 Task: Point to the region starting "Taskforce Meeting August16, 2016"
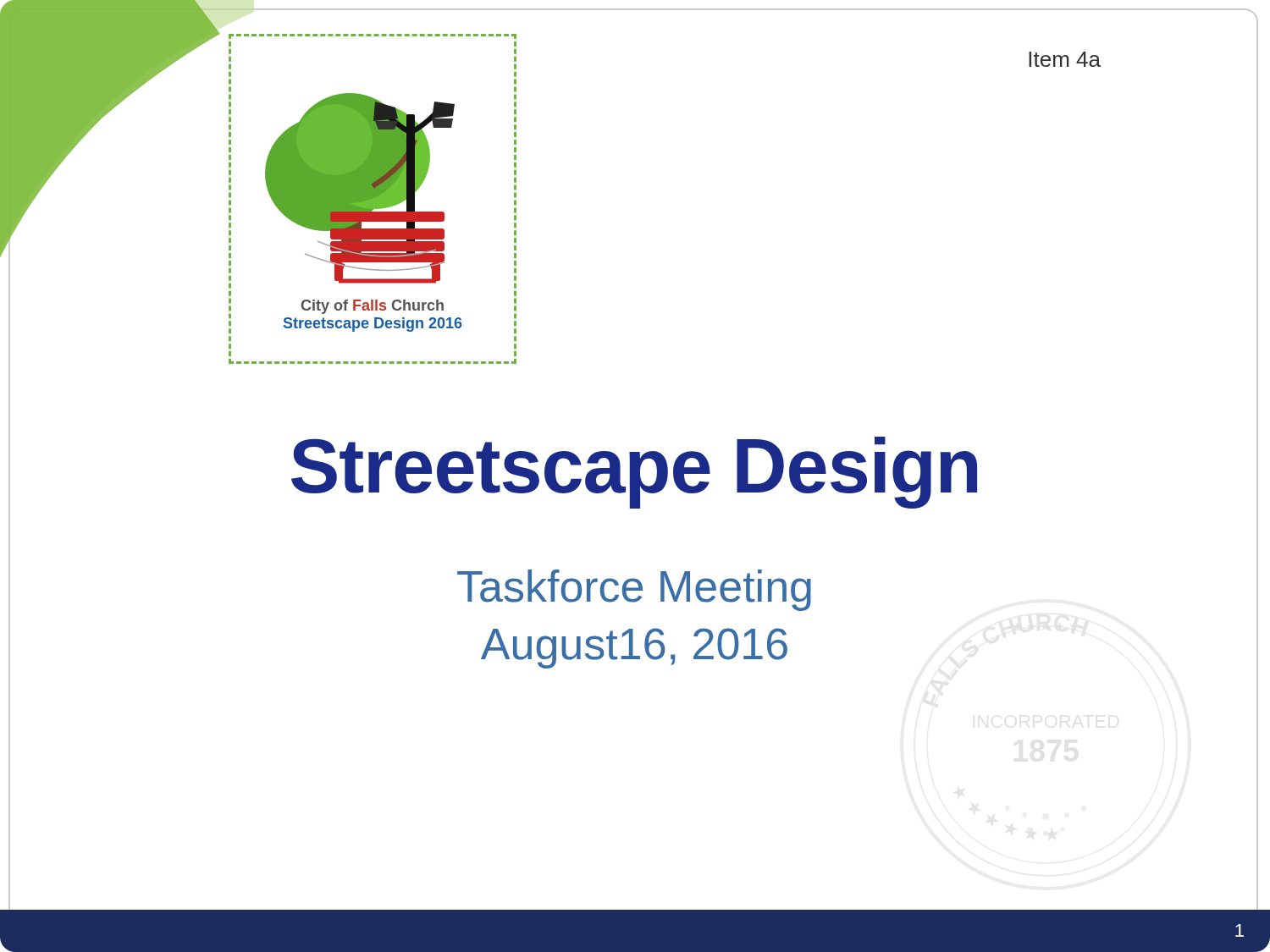pos(635,616)
